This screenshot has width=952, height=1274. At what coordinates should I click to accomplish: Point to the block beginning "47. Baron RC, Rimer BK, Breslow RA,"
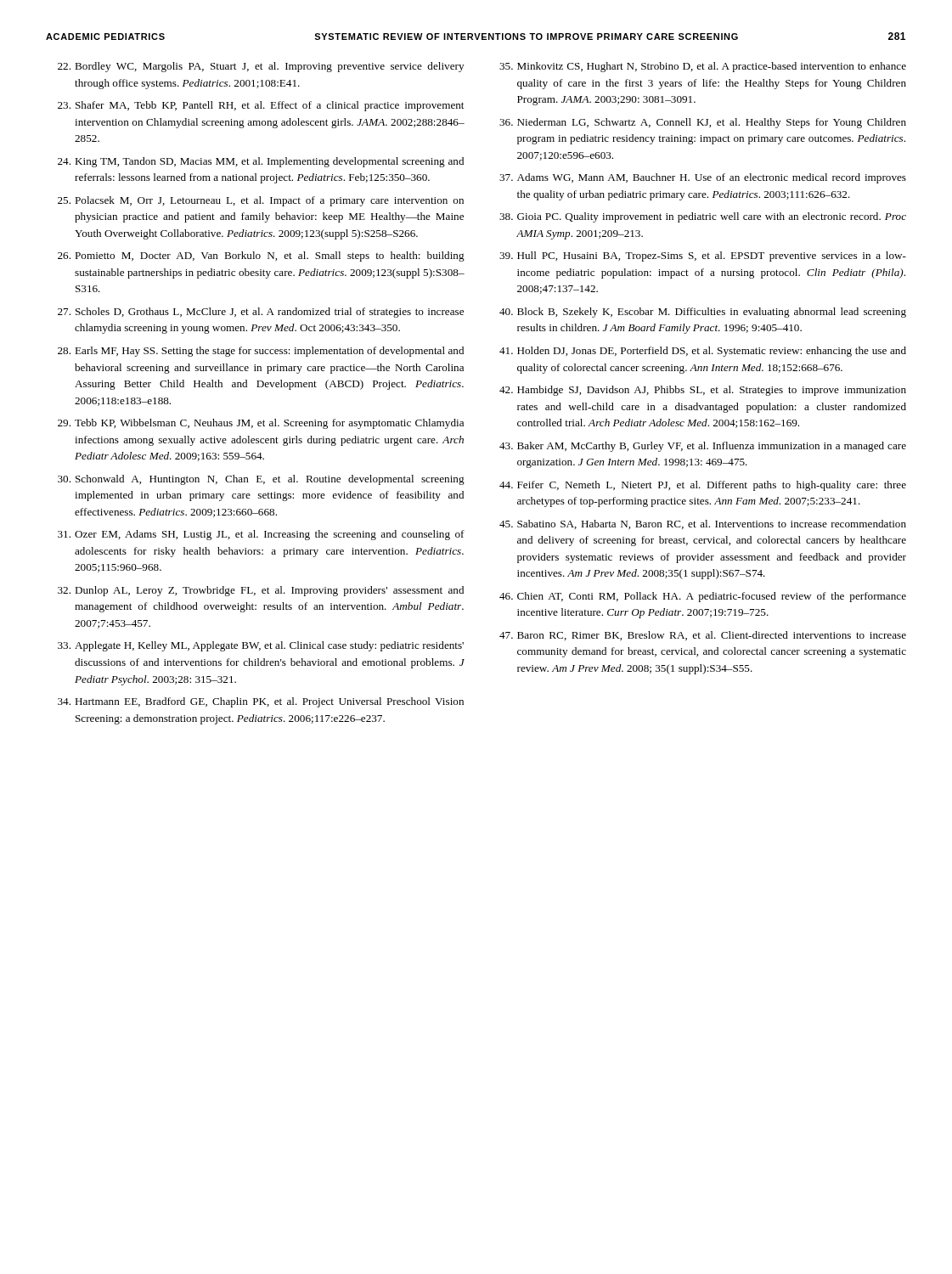click(697, 652)
